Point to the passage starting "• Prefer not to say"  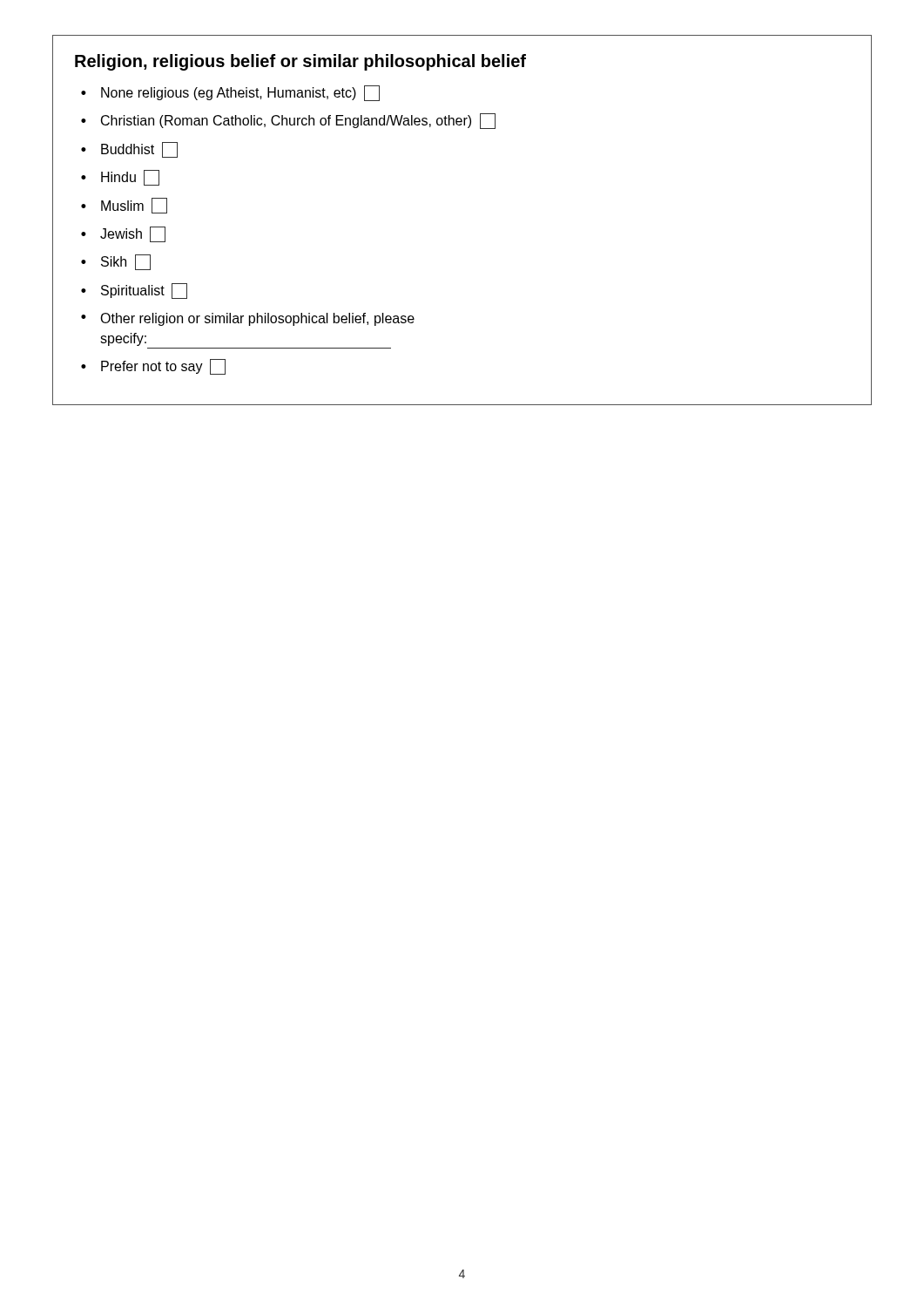coord(153,367)
